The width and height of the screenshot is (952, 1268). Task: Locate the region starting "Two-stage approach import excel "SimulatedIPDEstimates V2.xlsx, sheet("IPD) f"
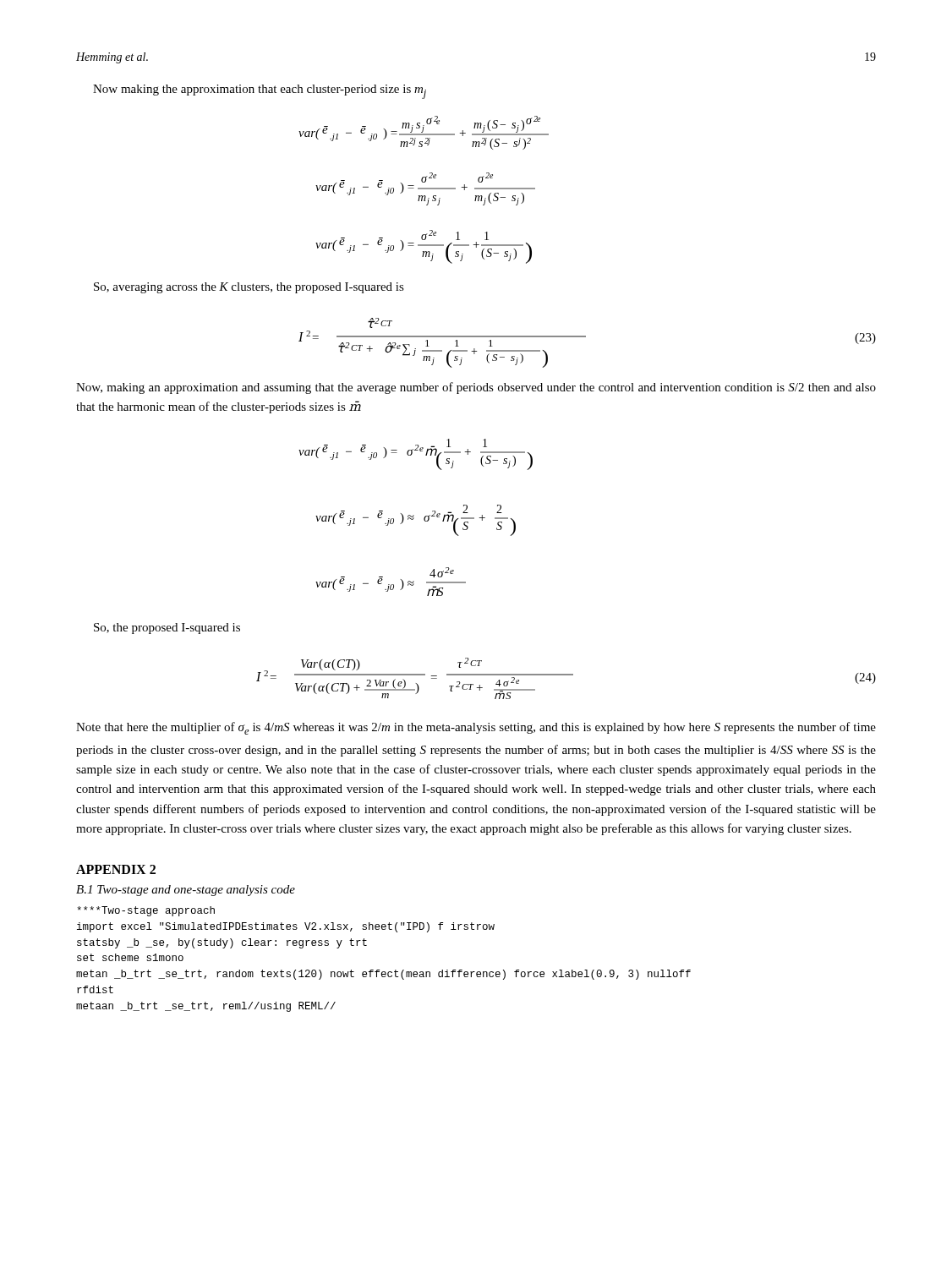click(x=146, y=911)
